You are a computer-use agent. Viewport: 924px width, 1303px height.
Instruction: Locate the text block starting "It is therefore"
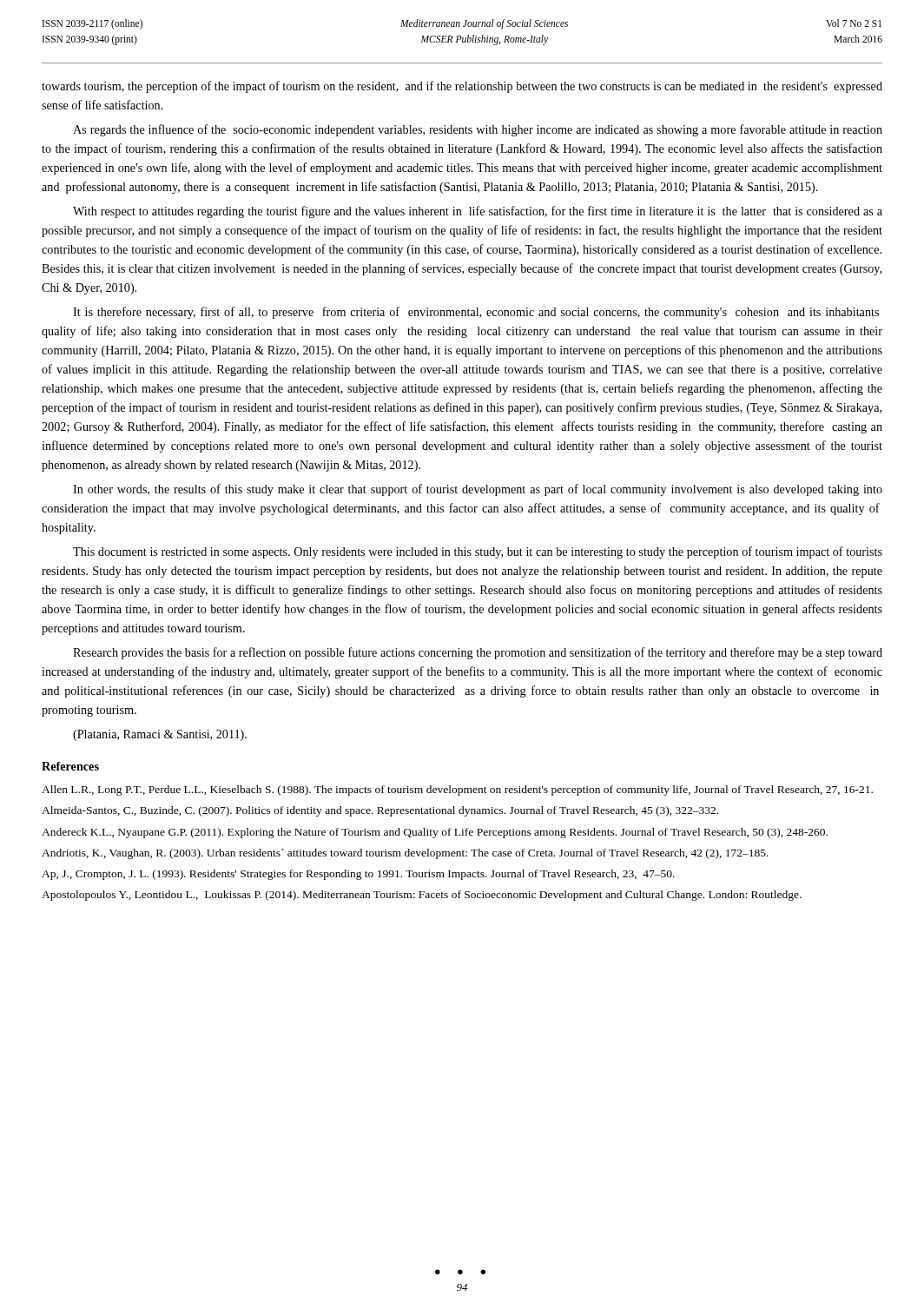tap(462, 388)
